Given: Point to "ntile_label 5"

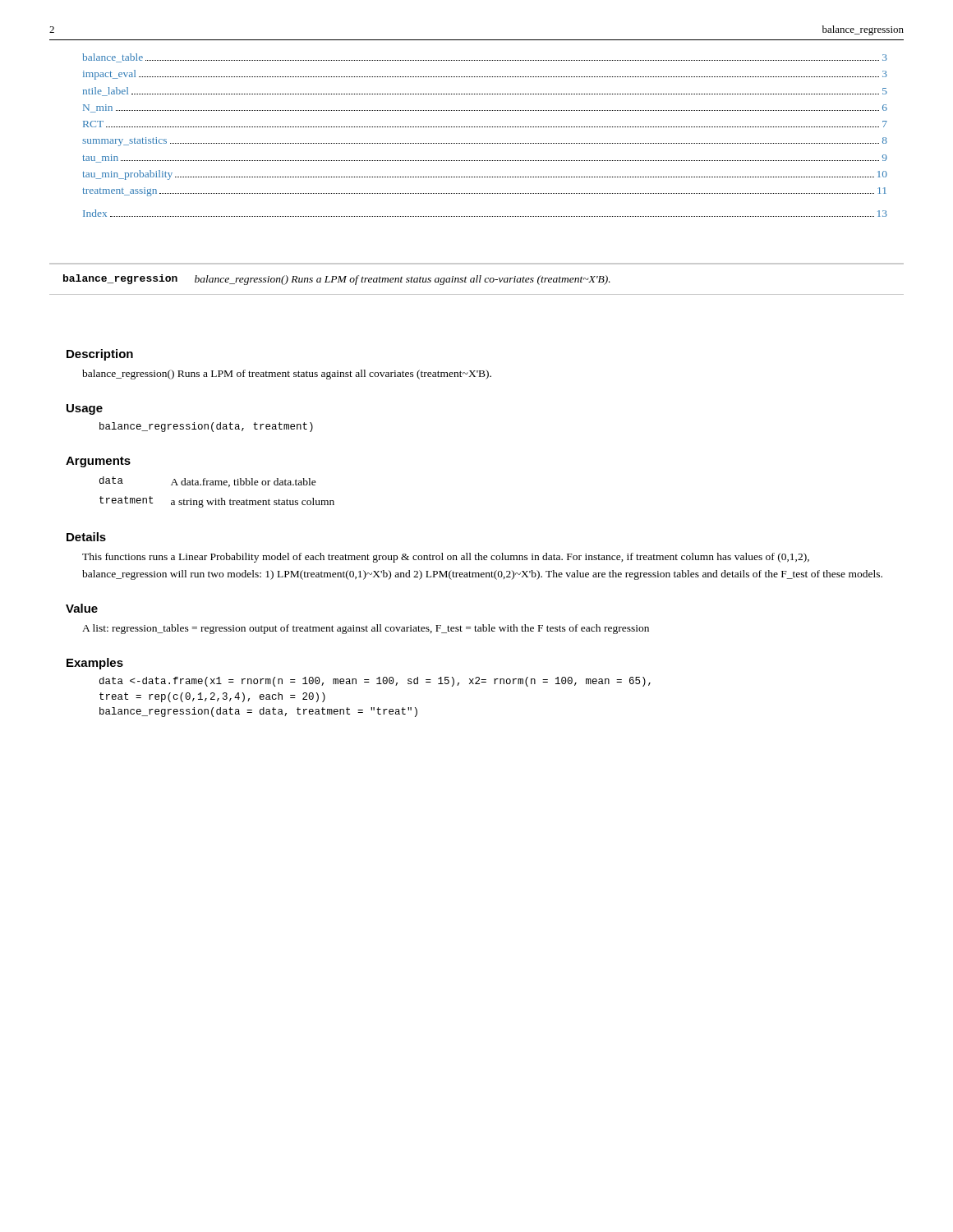Looking at the screenshot, I should 485,91.
